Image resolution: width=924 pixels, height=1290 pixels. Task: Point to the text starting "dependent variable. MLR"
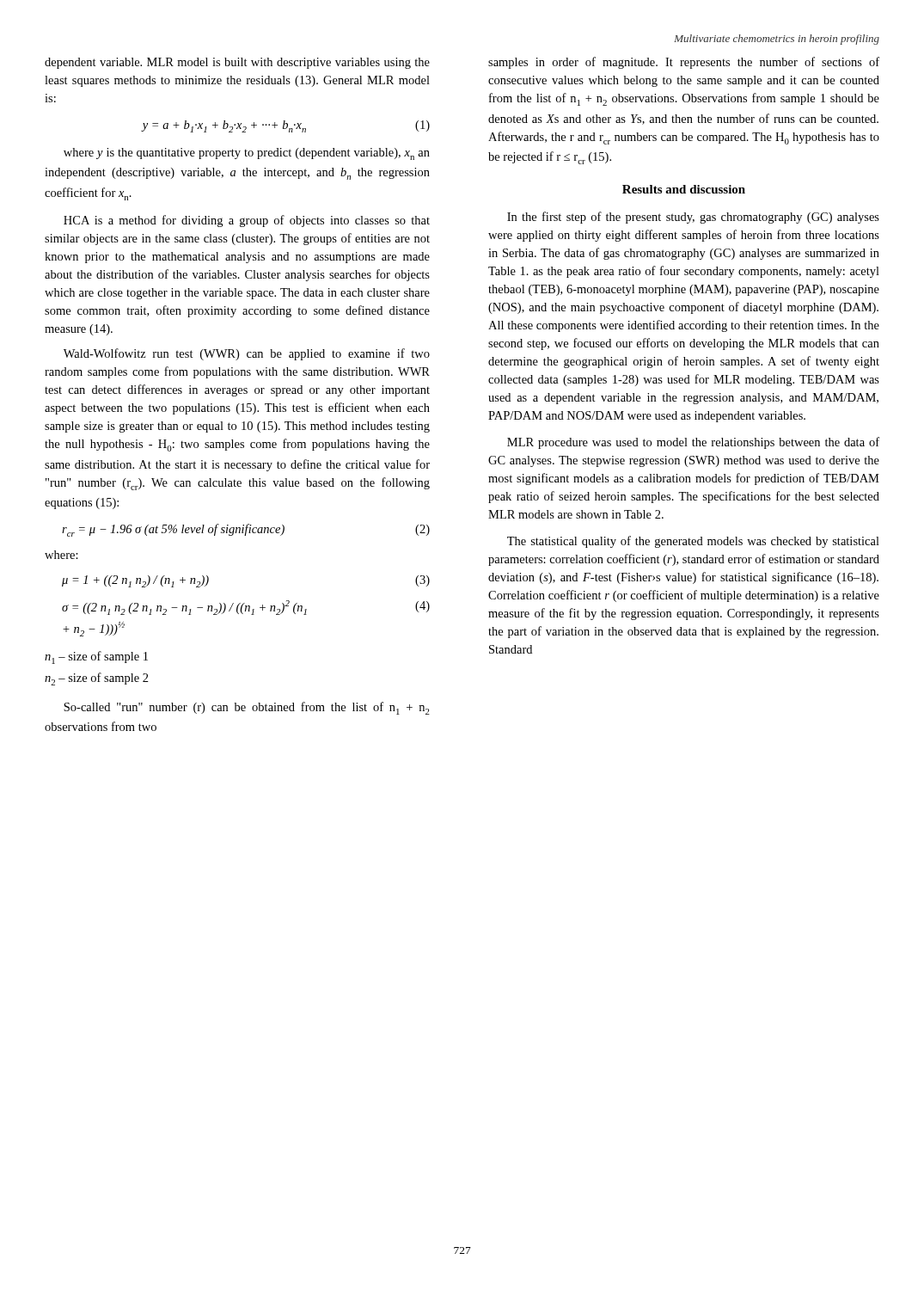pyautogui.click(x=237, y=80)
